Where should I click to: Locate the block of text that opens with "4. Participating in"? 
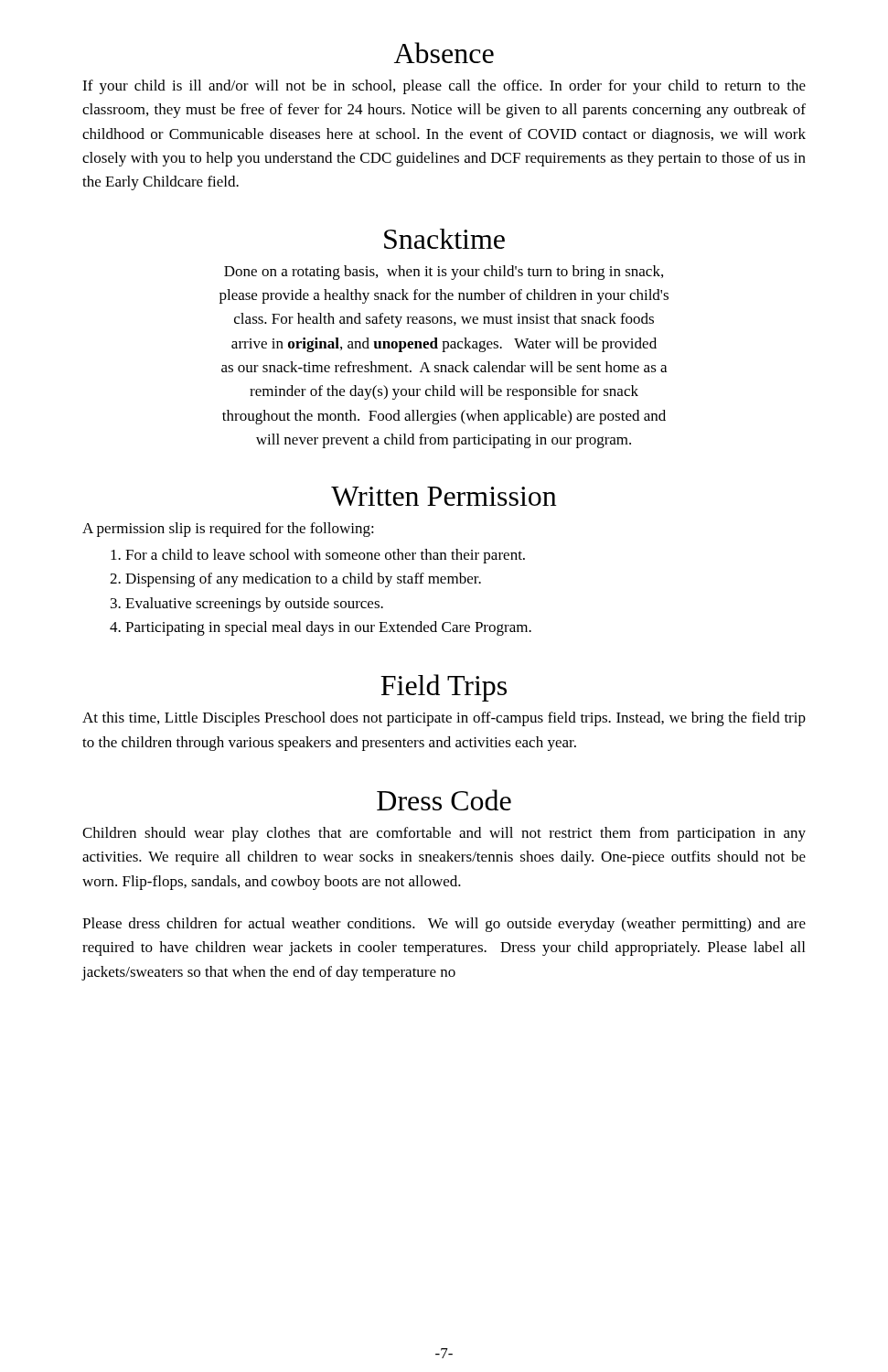click(x=321, y=627)
